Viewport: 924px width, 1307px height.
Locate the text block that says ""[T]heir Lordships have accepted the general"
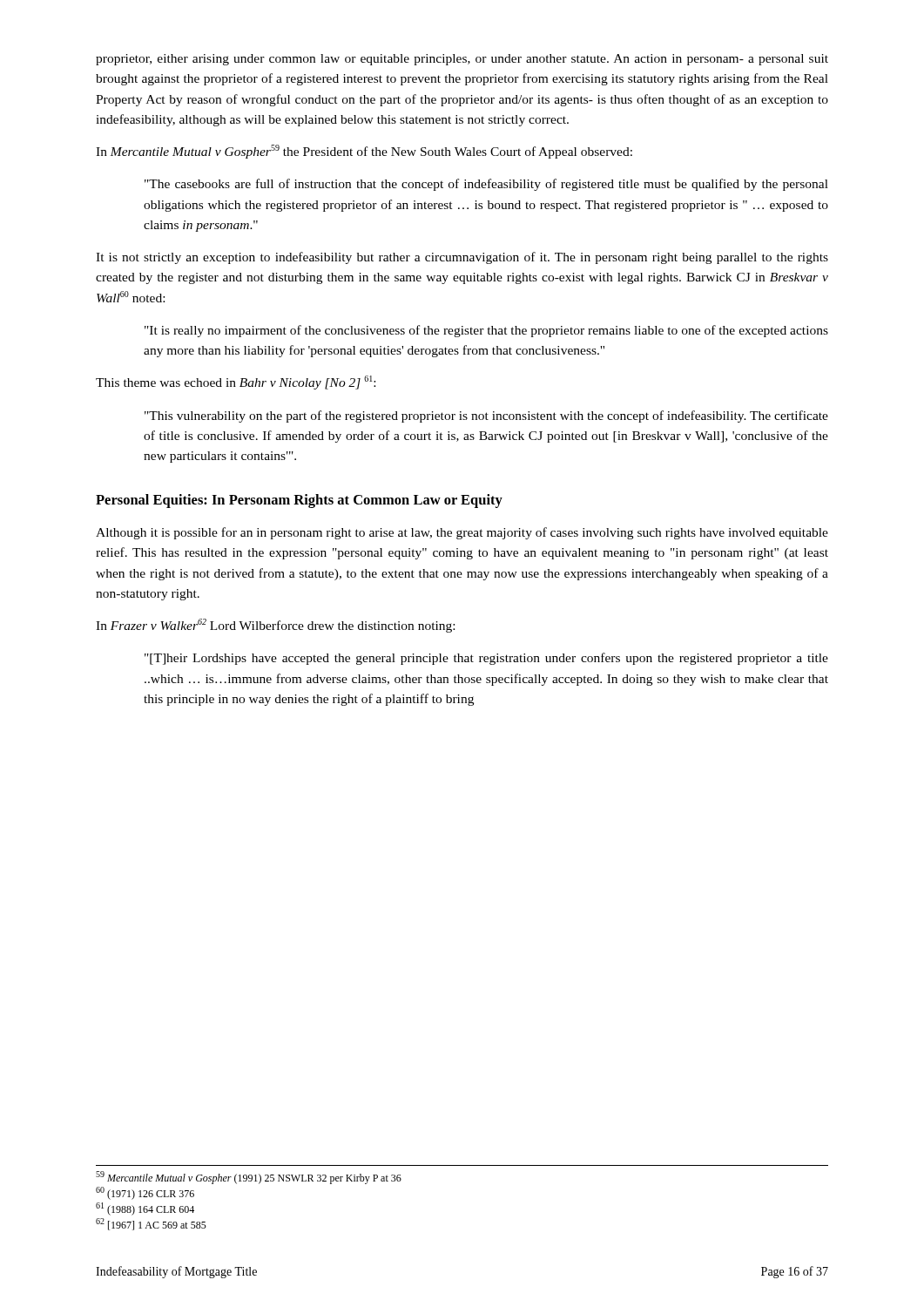(x=486, y=678)
